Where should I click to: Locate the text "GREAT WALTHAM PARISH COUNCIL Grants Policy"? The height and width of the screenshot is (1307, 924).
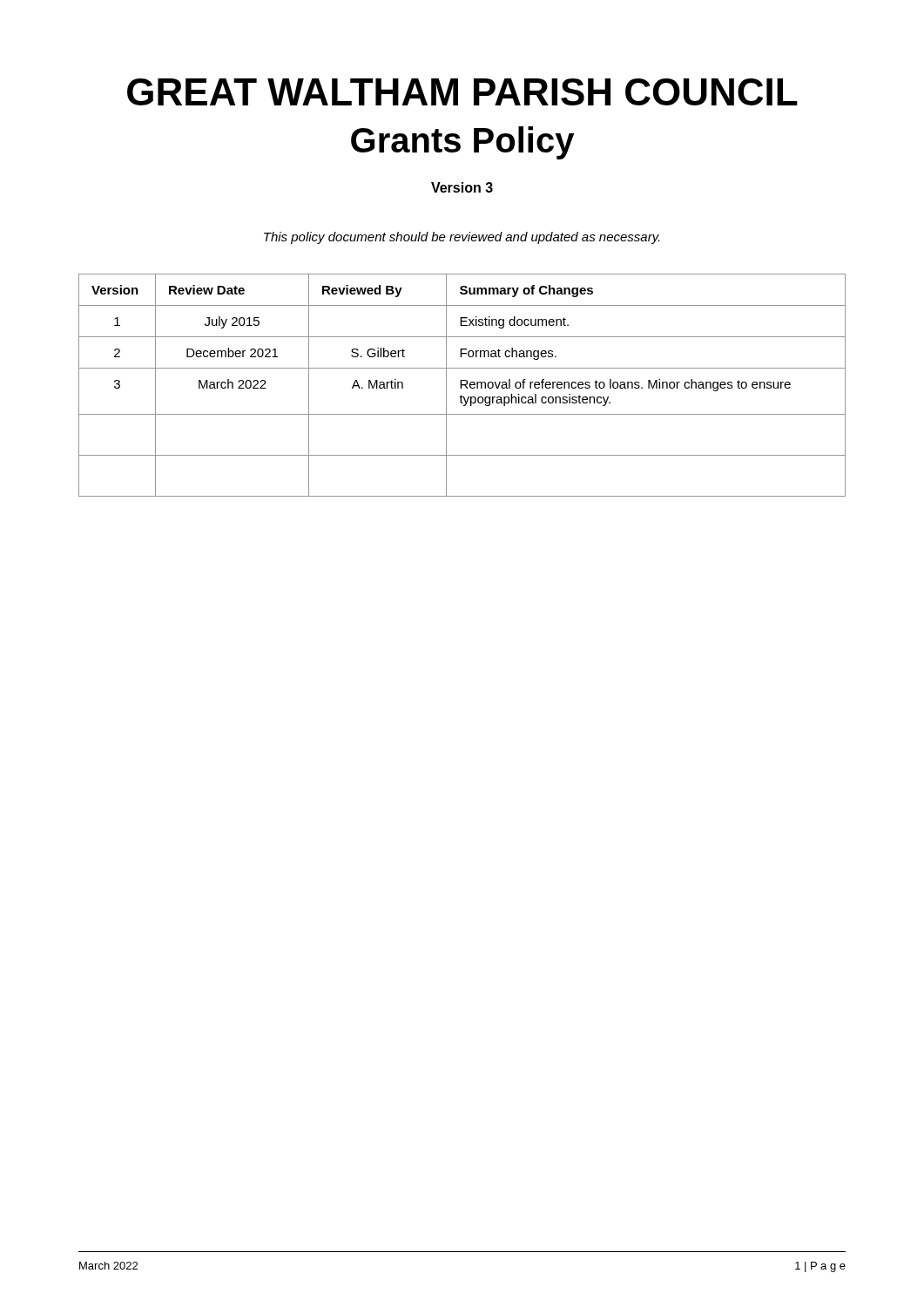tap(462, 115)
